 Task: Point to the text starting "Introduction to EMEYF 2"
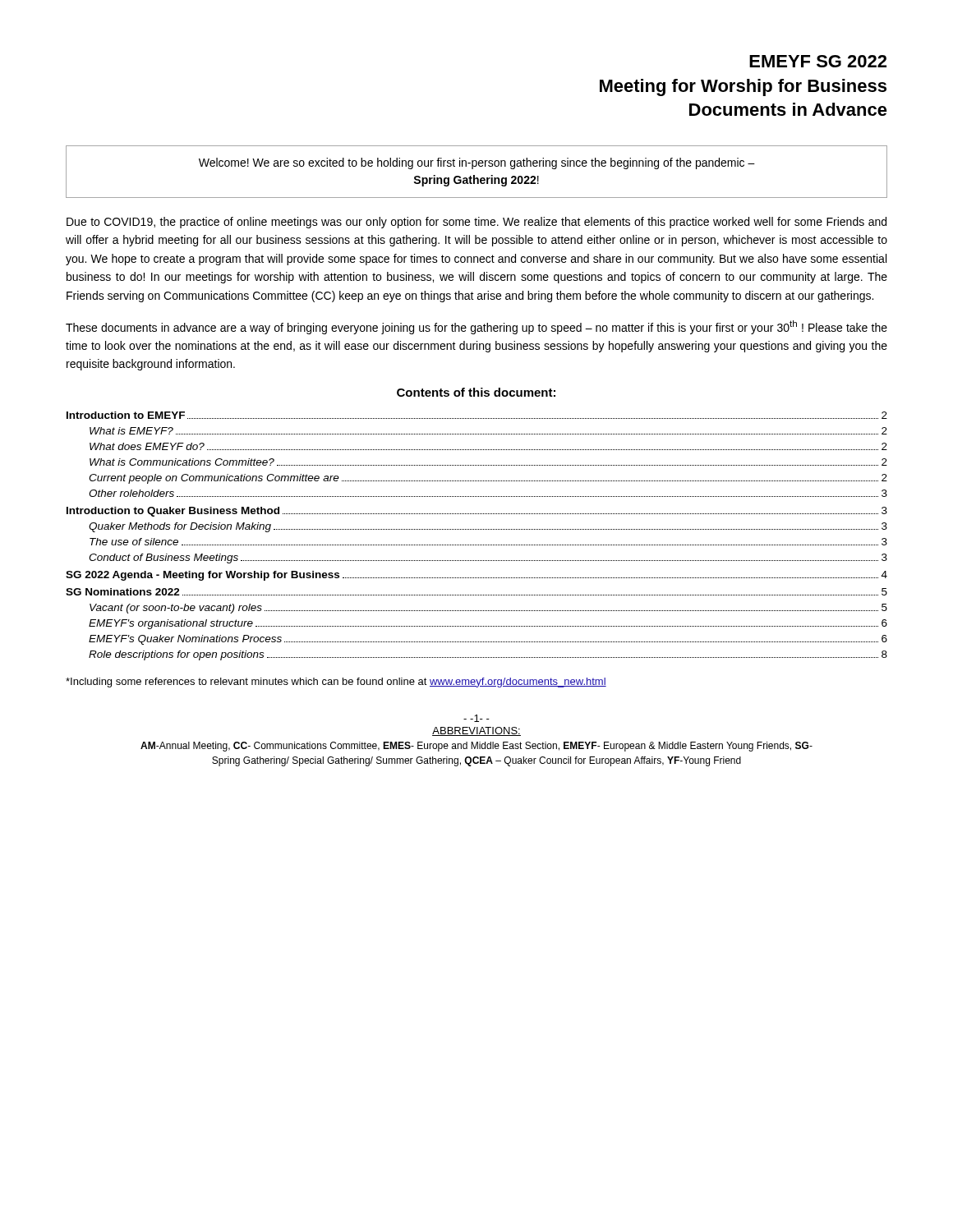pyautogui.click(x=476, y=415)
